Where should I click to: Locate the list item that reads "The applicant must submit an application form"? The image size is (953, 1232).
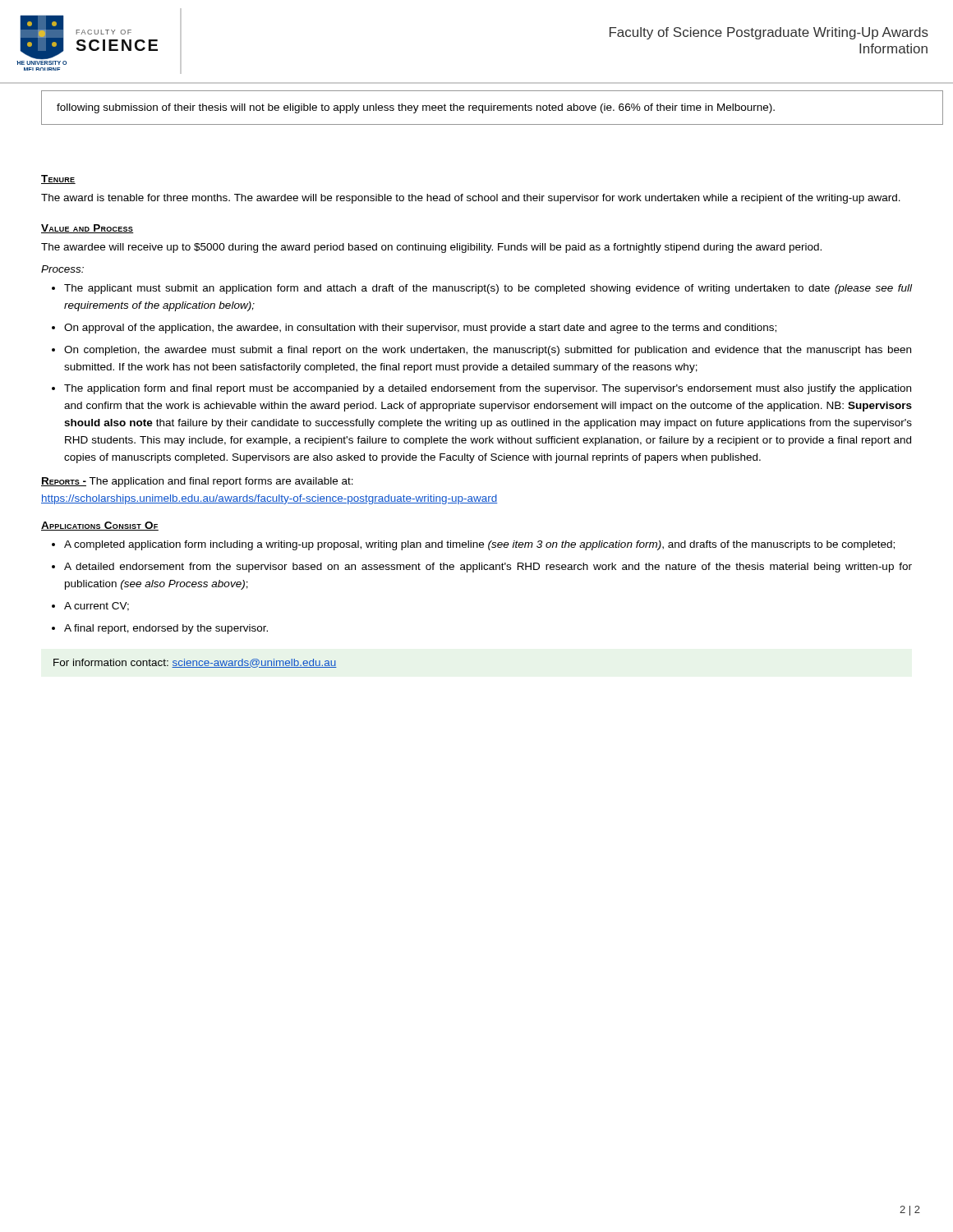pos(488,296)
